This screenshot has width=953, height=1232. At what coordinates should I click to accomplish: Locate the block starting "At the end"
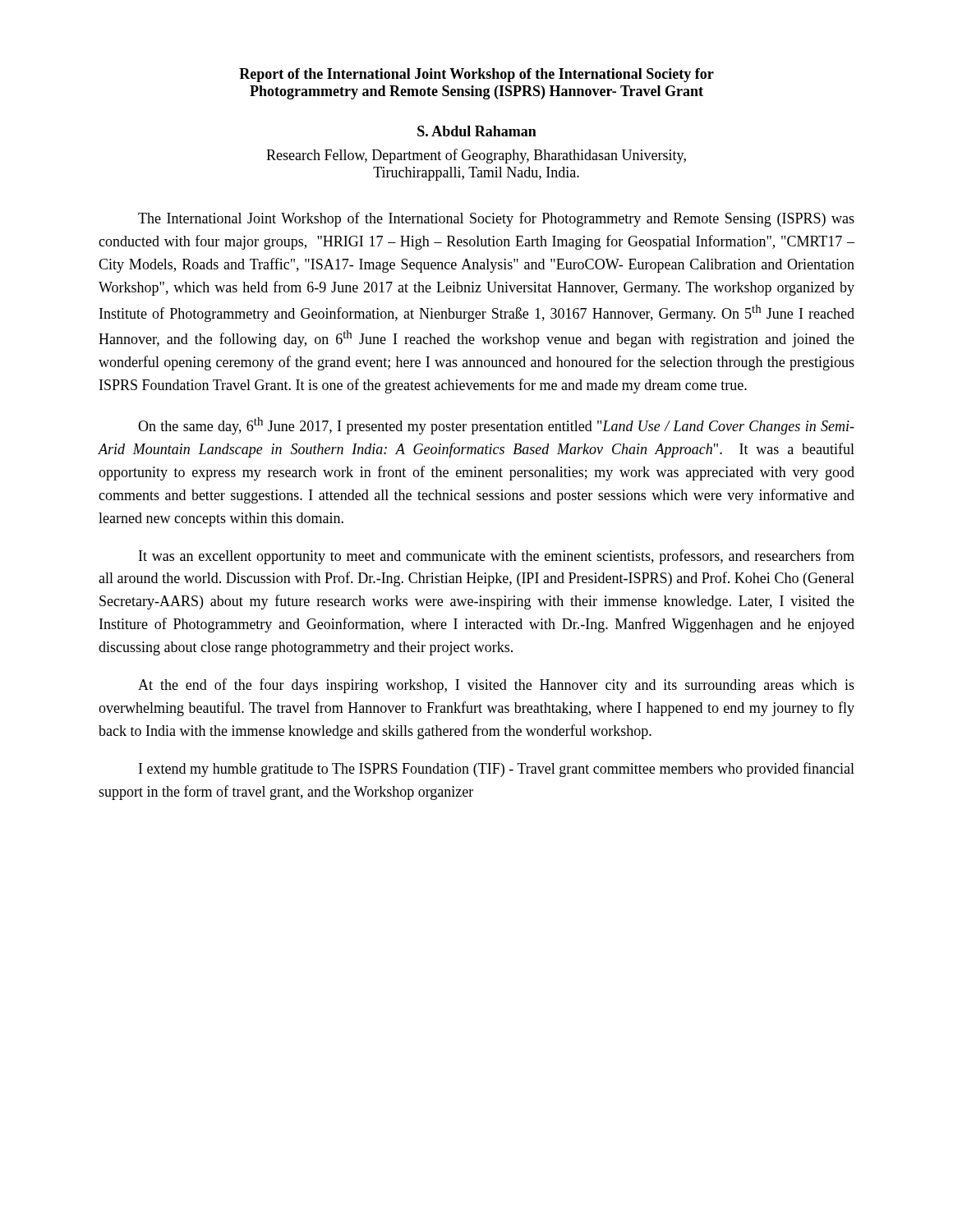click(x=476, y=709)
